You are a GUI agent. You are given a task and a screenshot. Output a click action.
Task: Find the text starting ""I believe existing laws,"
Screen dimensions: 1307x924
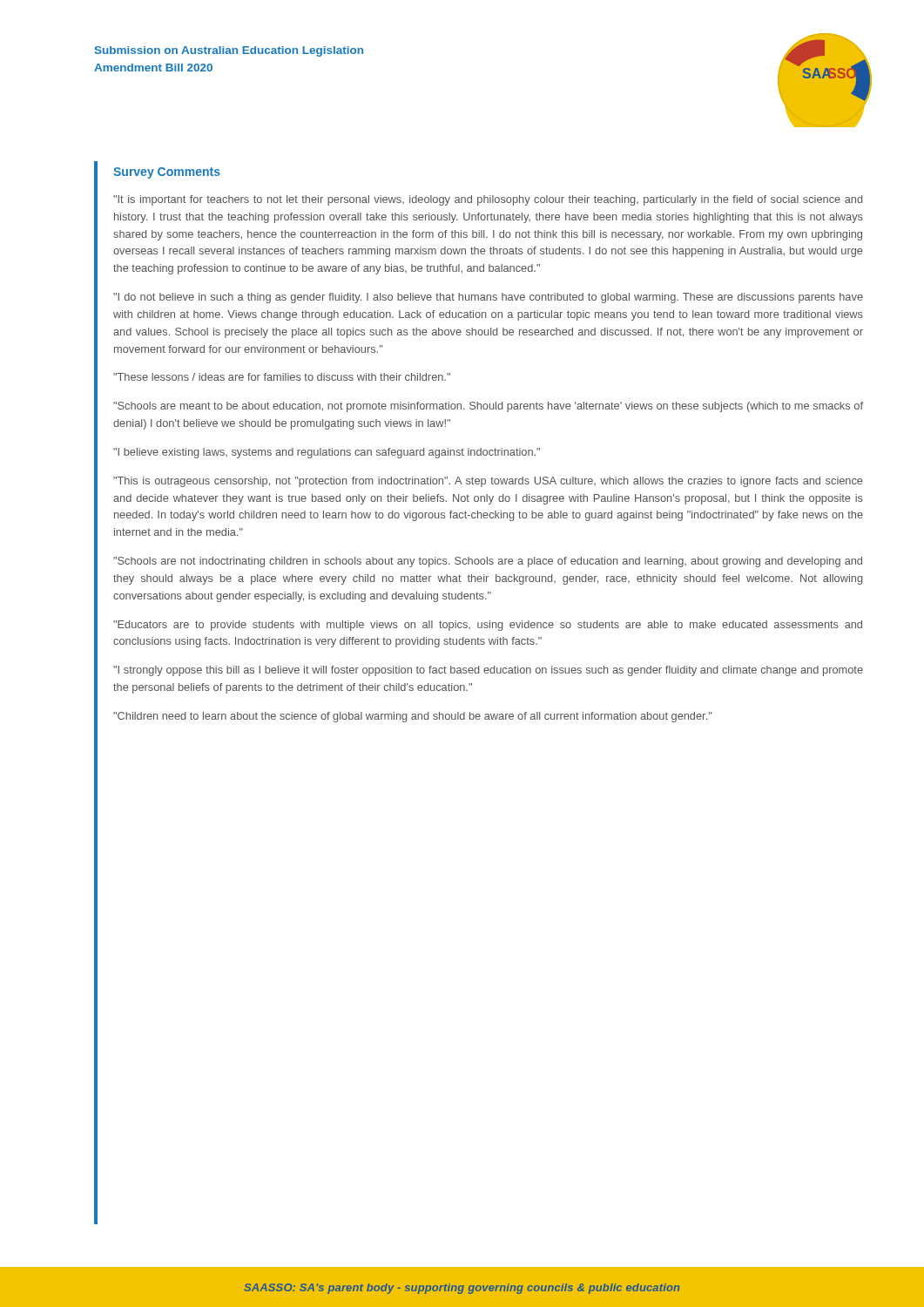coord(327,452)
